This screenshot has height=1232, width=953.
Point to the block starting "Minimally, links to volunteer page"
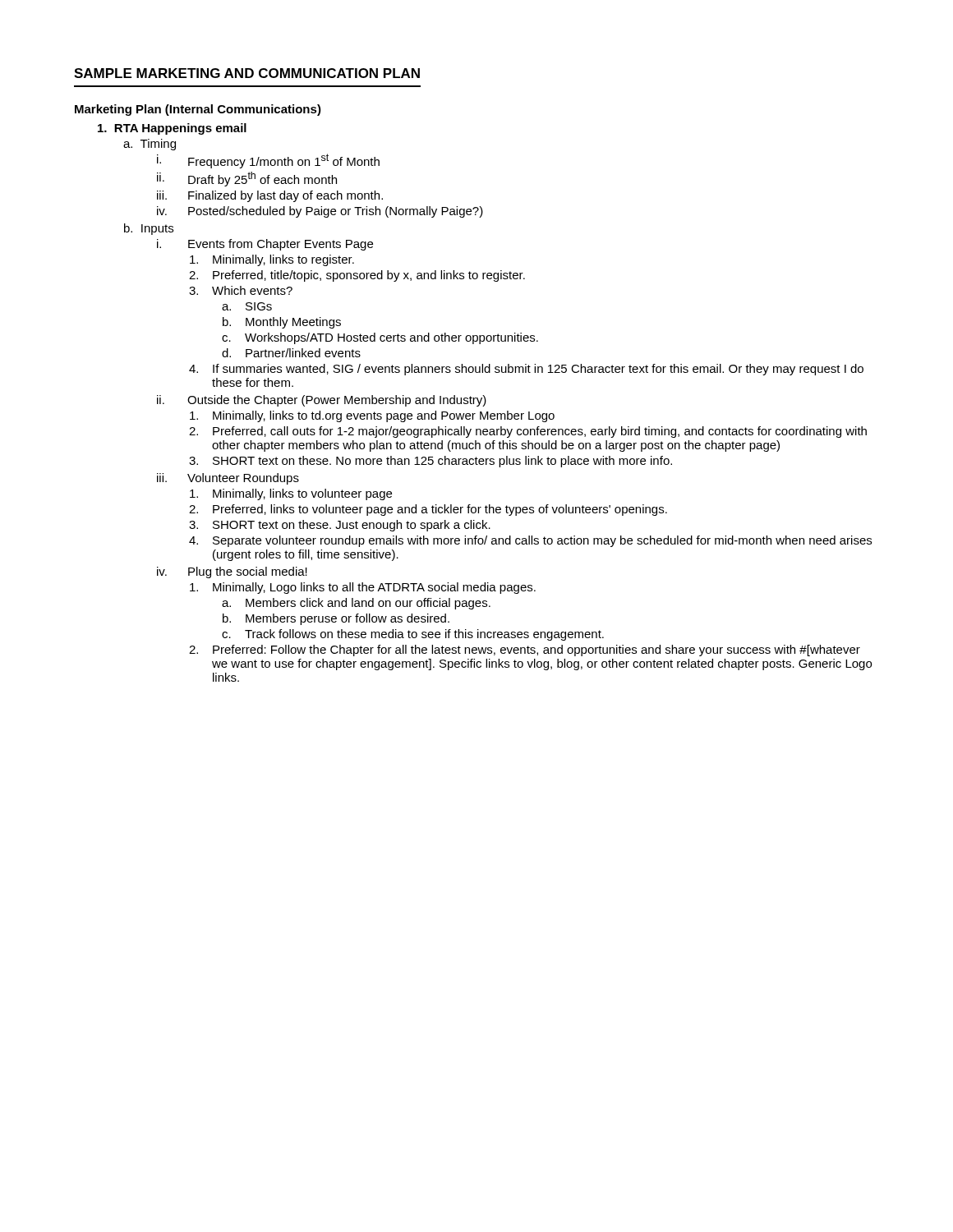coord(291,494)
